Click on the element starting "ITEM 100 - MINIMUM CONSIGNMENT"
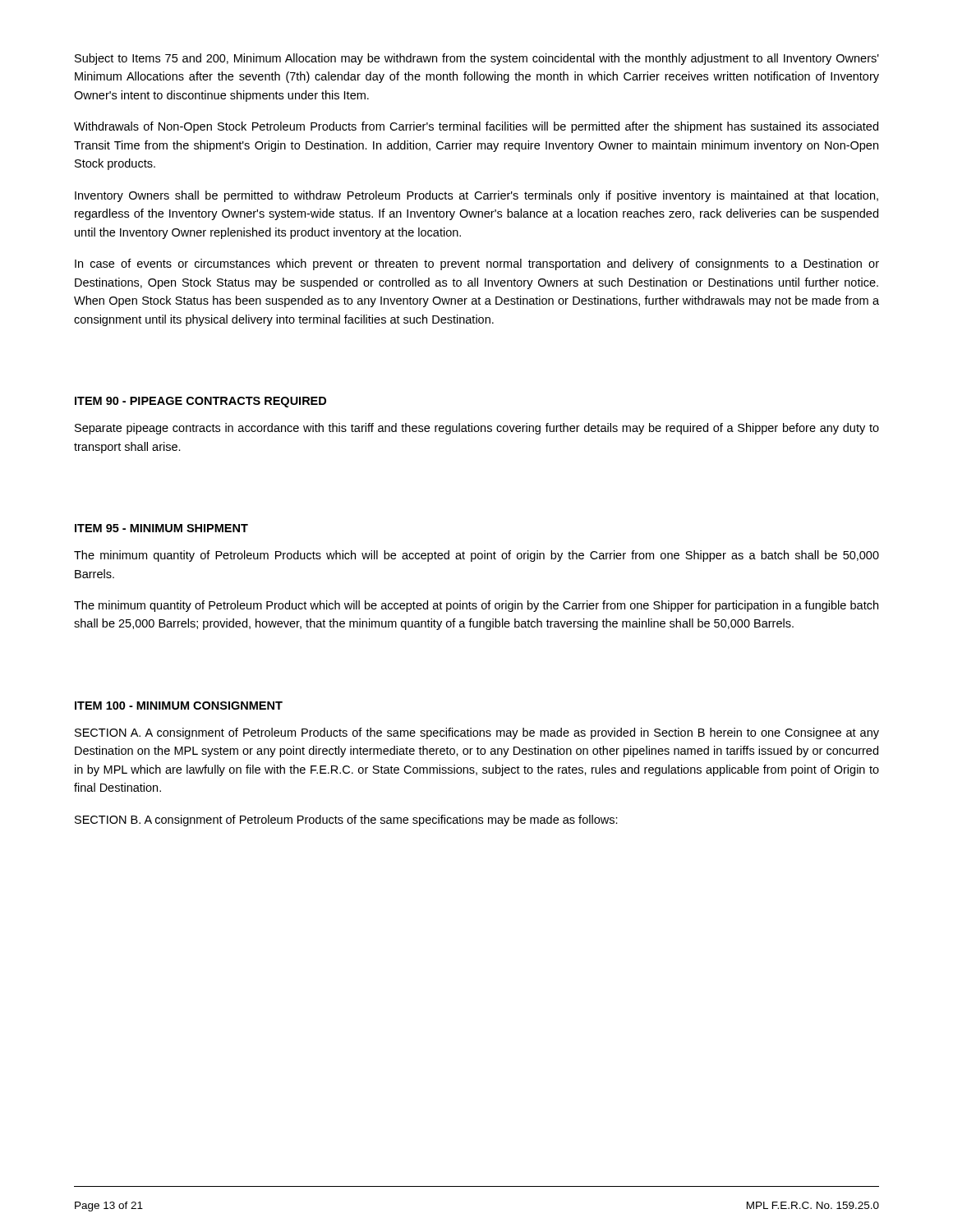This screenshot has height=1232, width=953. 178,705
